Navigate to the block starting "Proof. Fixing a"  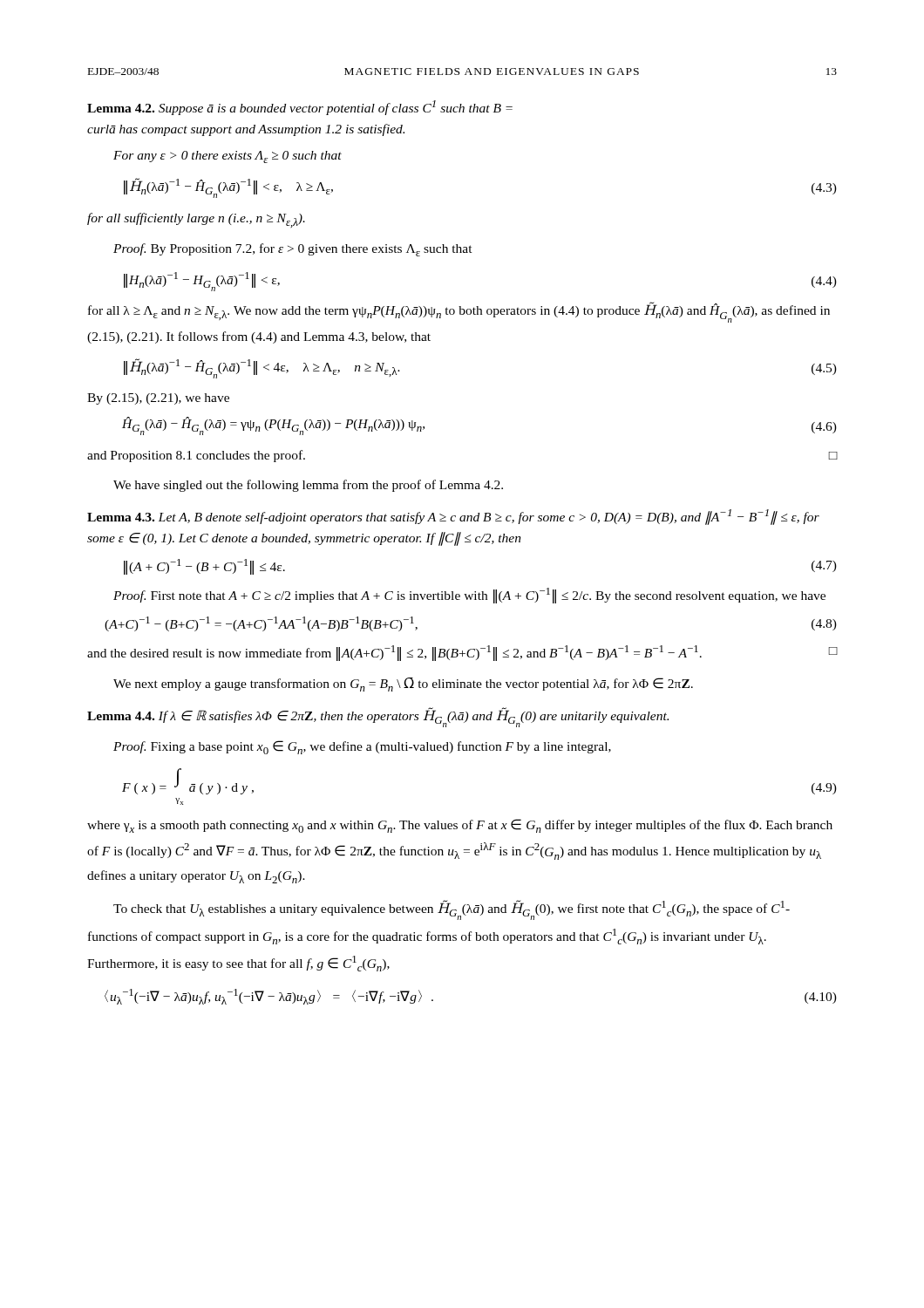pos(362,748)
